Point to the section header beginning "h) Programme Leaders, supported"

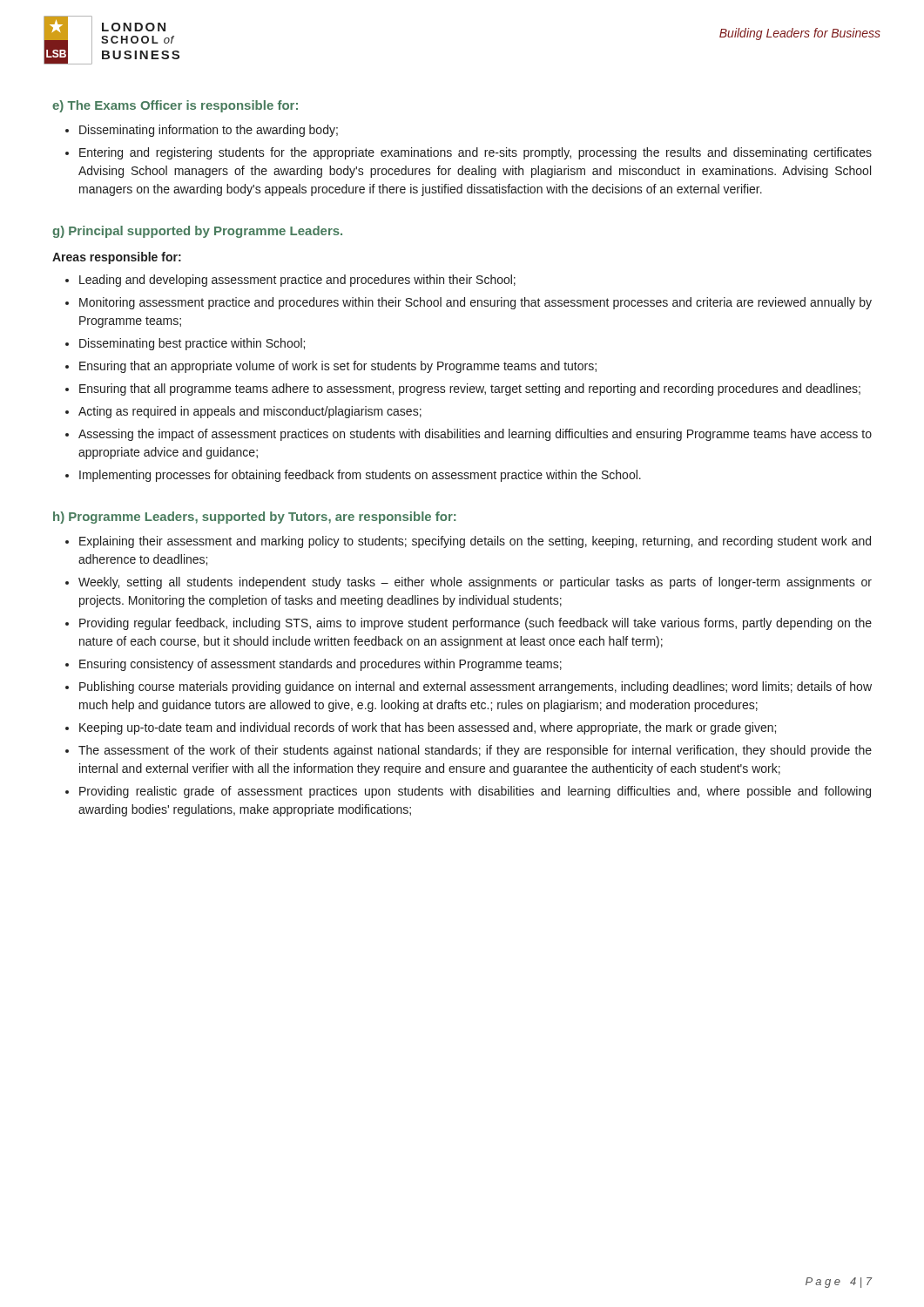tap(255, 516)
